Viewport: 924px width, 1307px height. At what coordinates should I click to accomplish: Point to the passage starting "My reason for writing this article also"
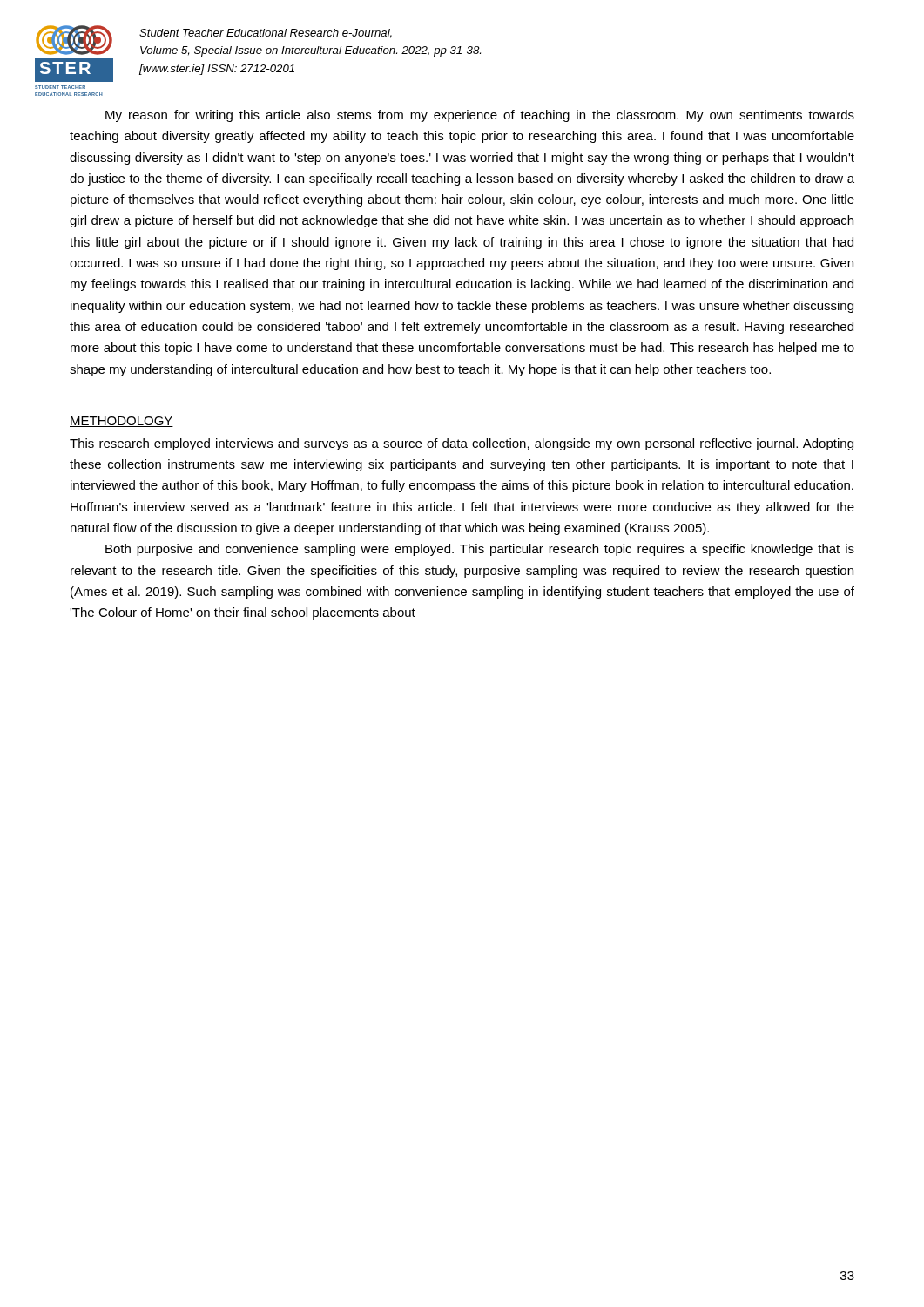click(462, 242)
